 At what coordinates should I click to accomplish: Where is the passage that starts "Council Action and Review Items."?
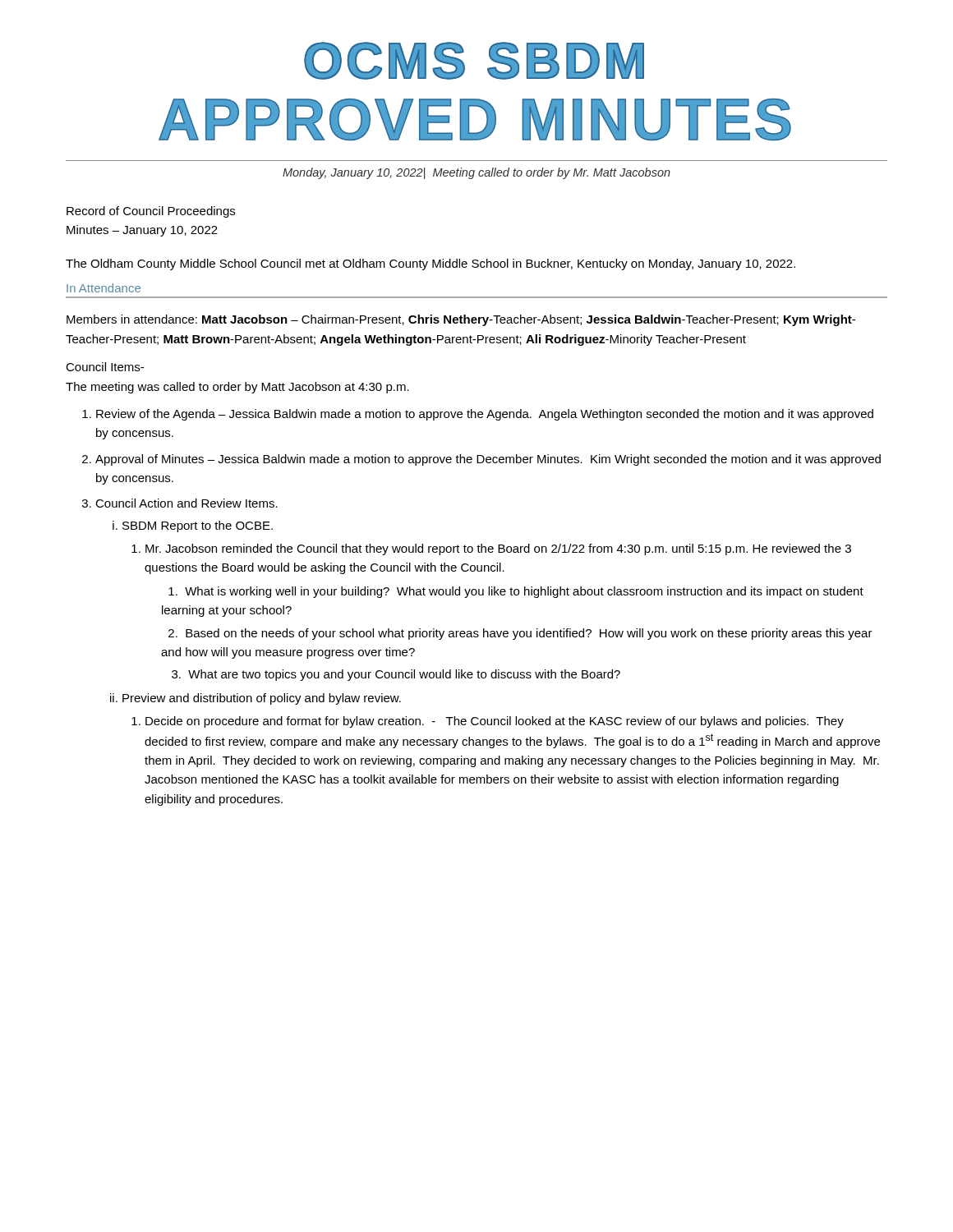pyautogui.click(x=186, y=503)
